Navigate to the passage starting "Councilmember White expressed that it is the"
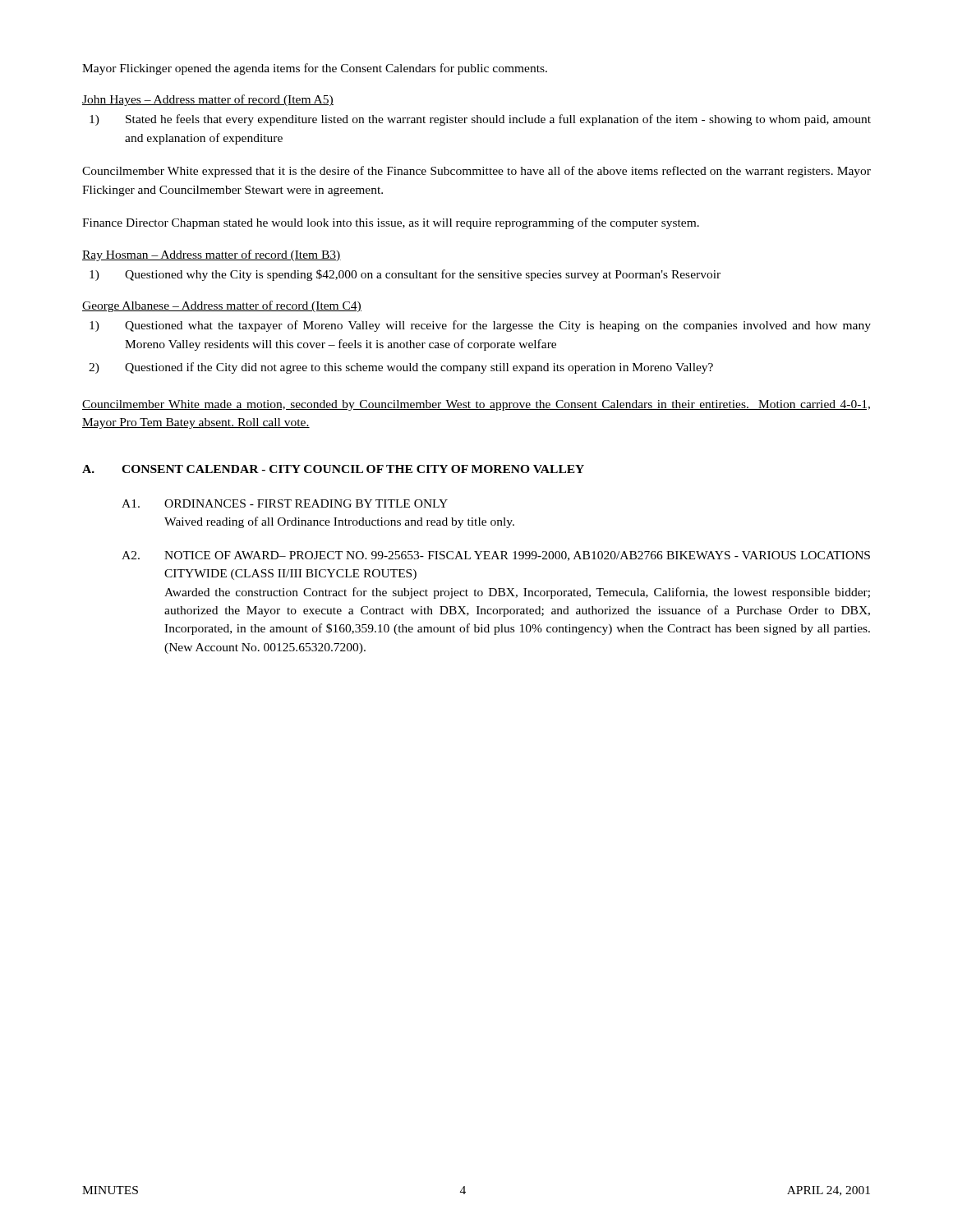The width and height of the screenshot is (953, 1232). coord(476,180)
